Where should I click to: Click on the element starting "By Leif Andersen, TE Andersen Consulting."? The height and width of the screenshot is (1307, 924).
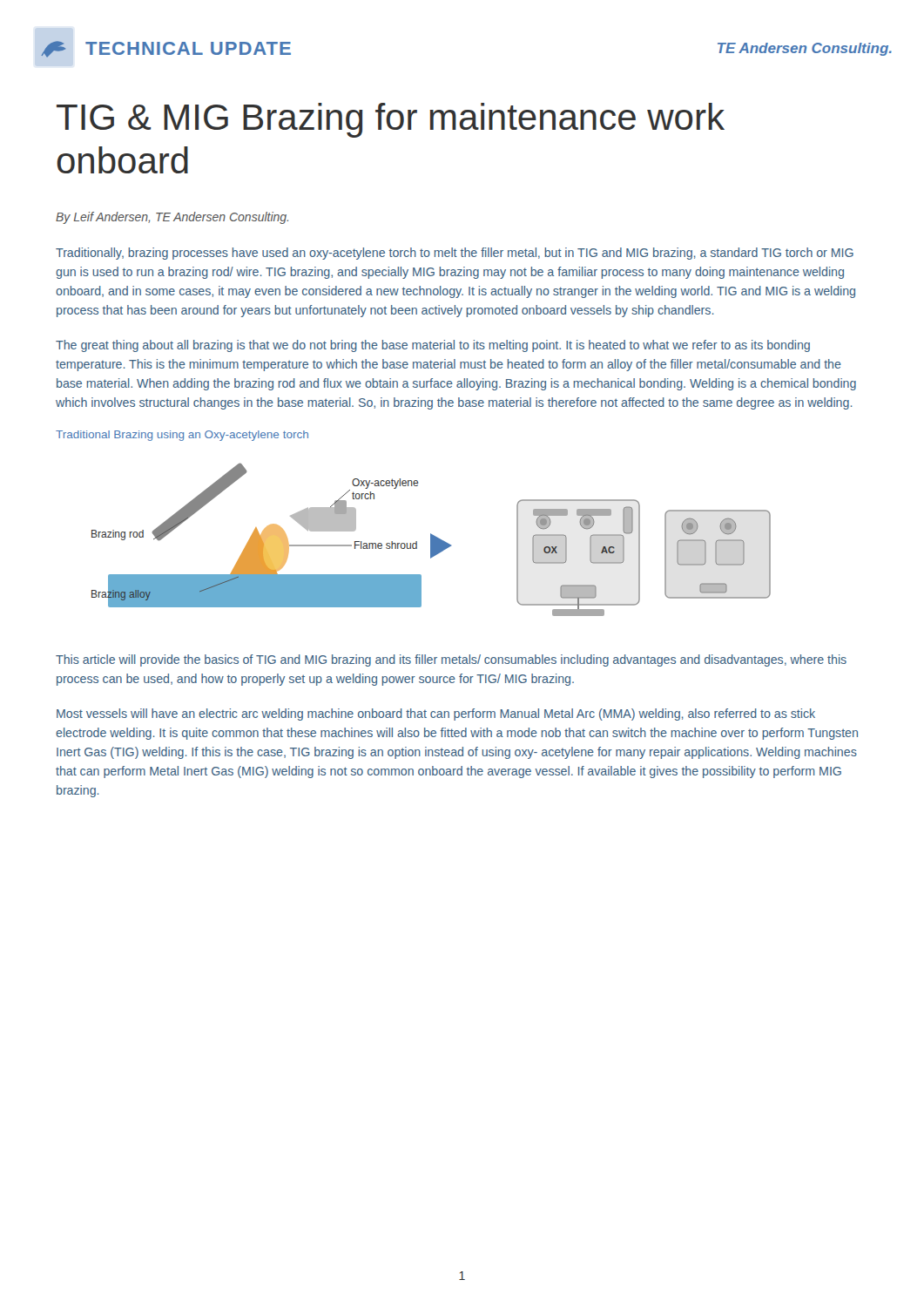pos(173,217)
